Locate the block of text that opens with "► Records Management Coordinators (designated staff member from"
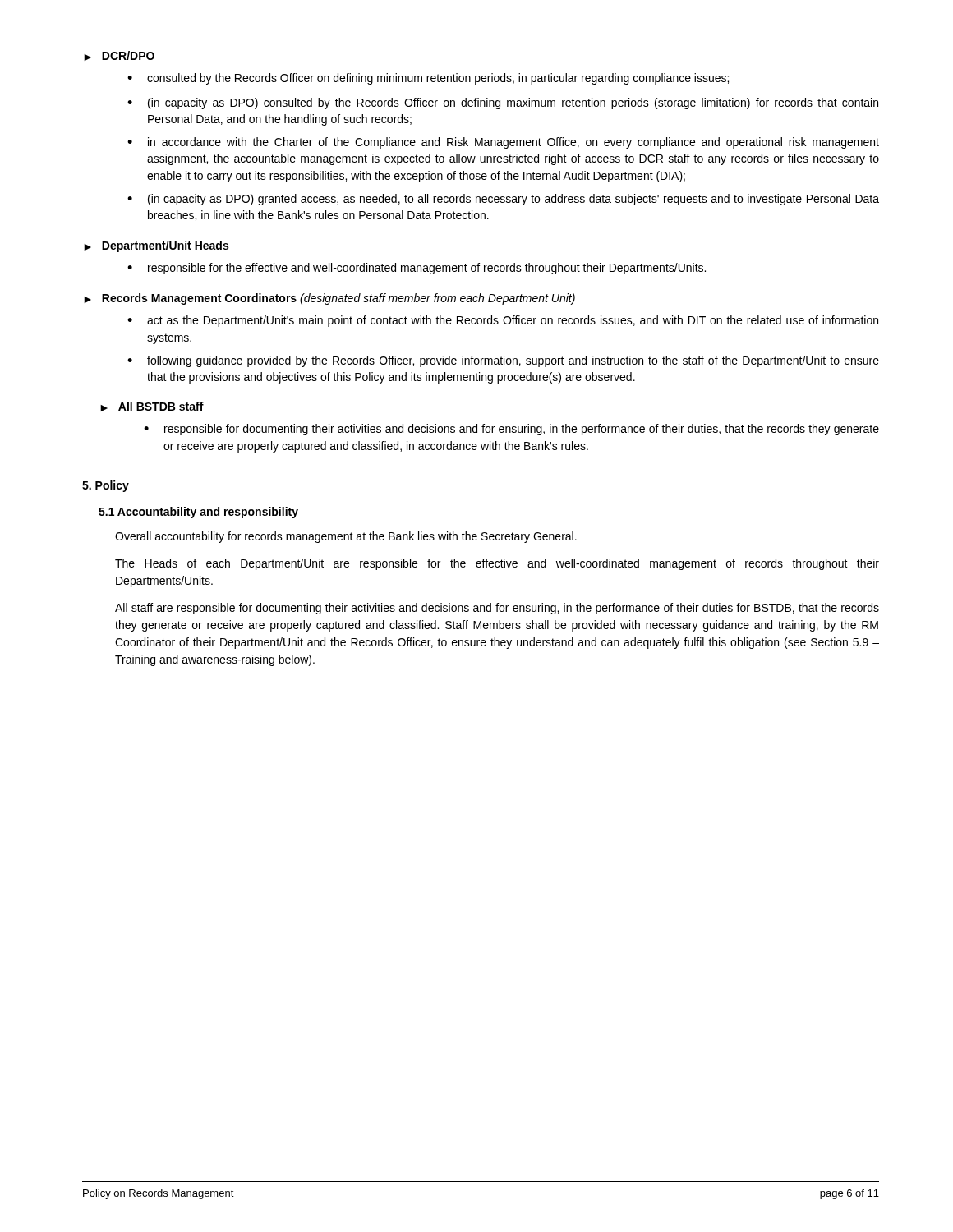953x1232 pixels. 329,299
